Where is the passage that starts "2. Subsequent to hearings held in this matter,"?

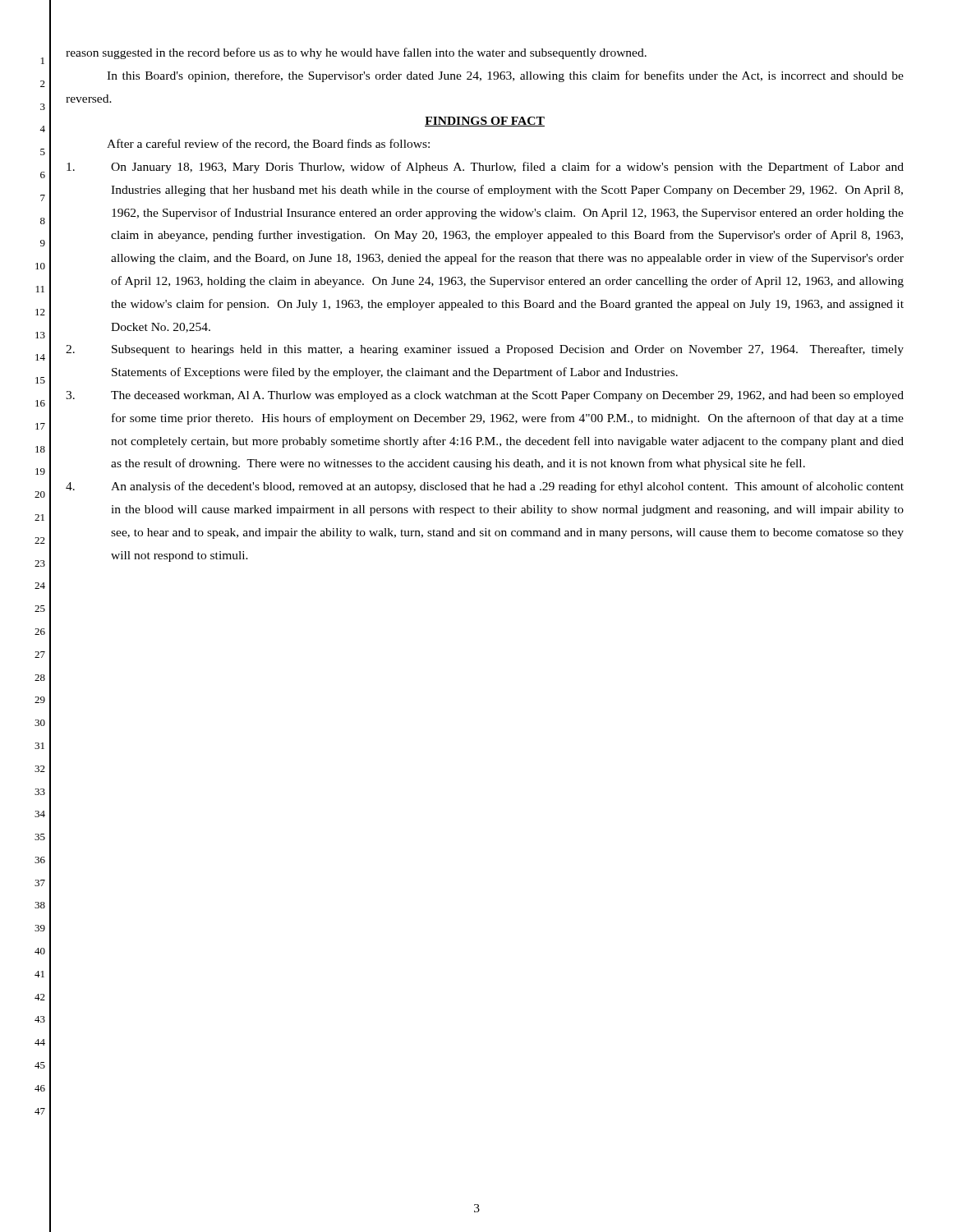pos(485,361)
